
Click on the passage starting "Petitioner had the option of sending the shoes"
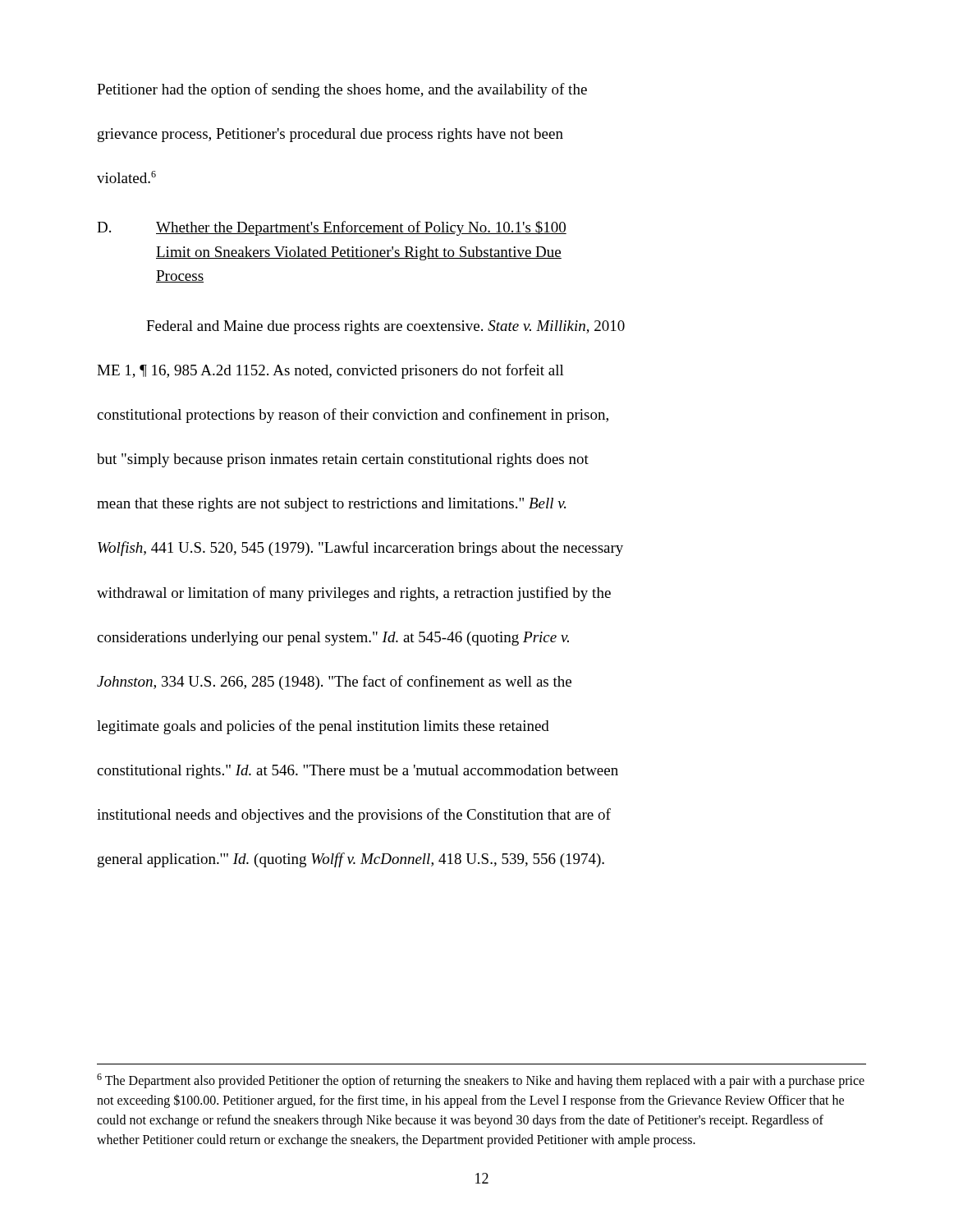click(x=482, y=134)
